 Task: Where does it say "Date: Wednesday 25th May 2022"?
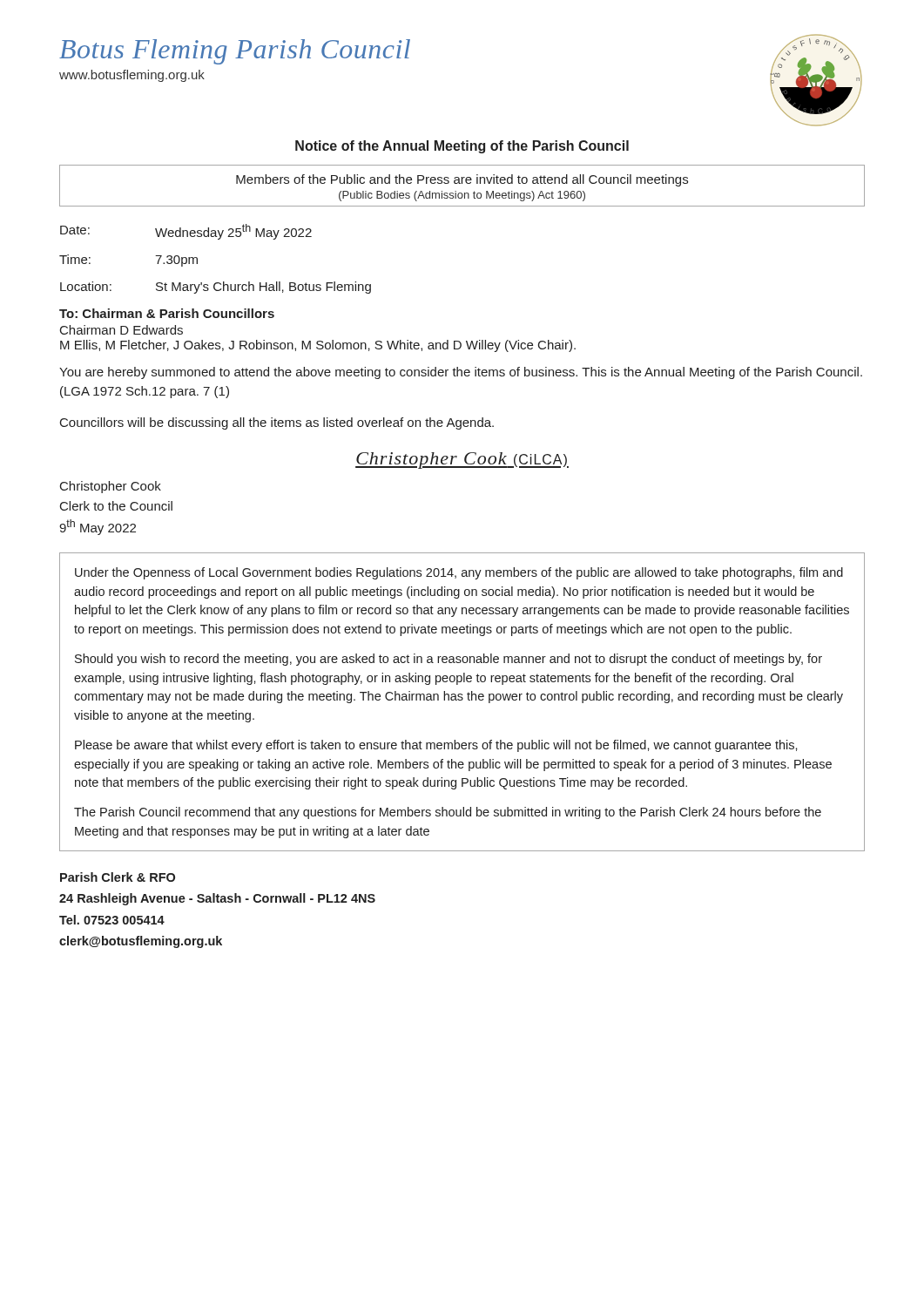186,232
